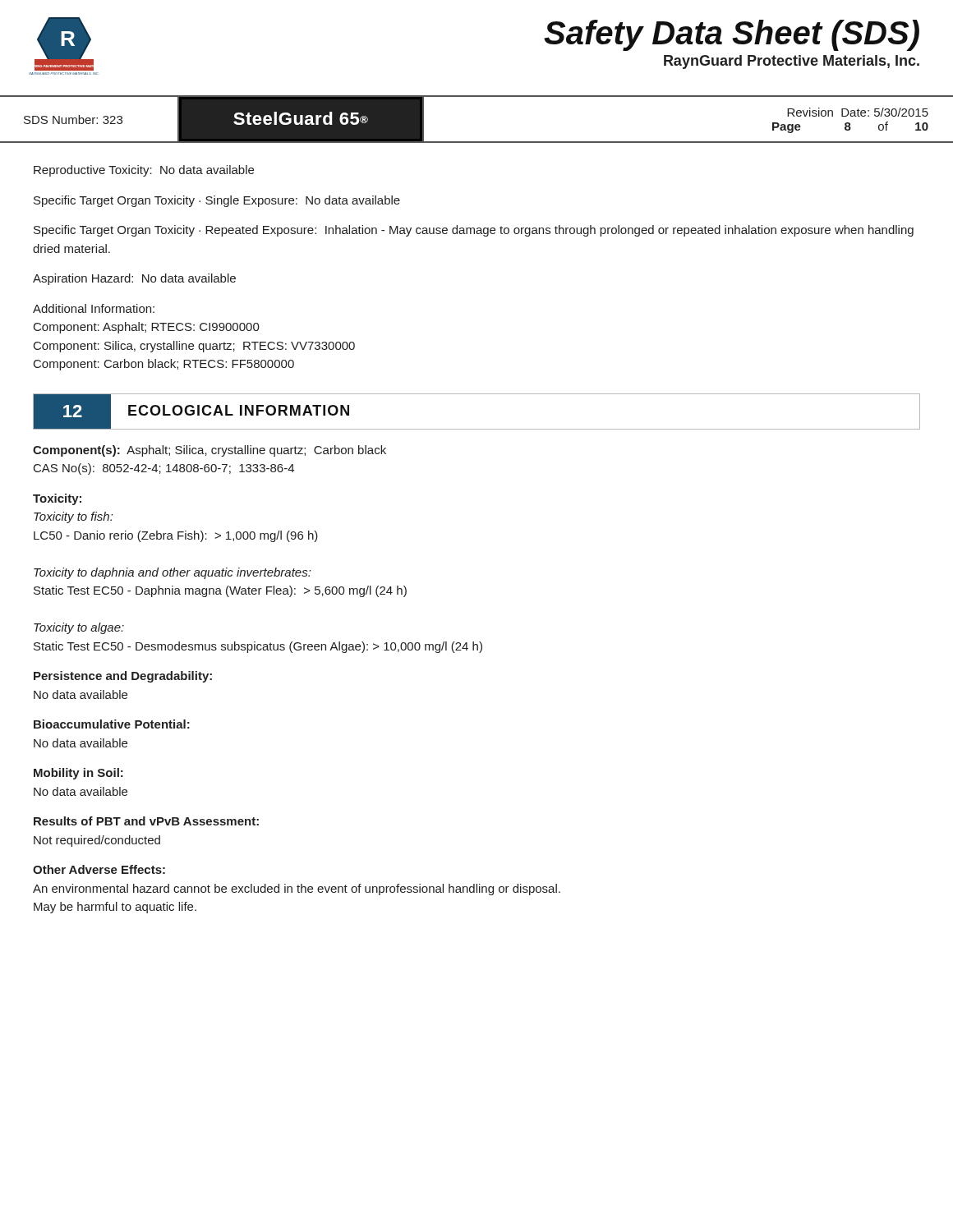The height and width of the screenshot is (1232, 953).
Task: Point to the passage starting "Other Adverse Effects: An environmental hazard cannot"
Action: click(297, 888)
